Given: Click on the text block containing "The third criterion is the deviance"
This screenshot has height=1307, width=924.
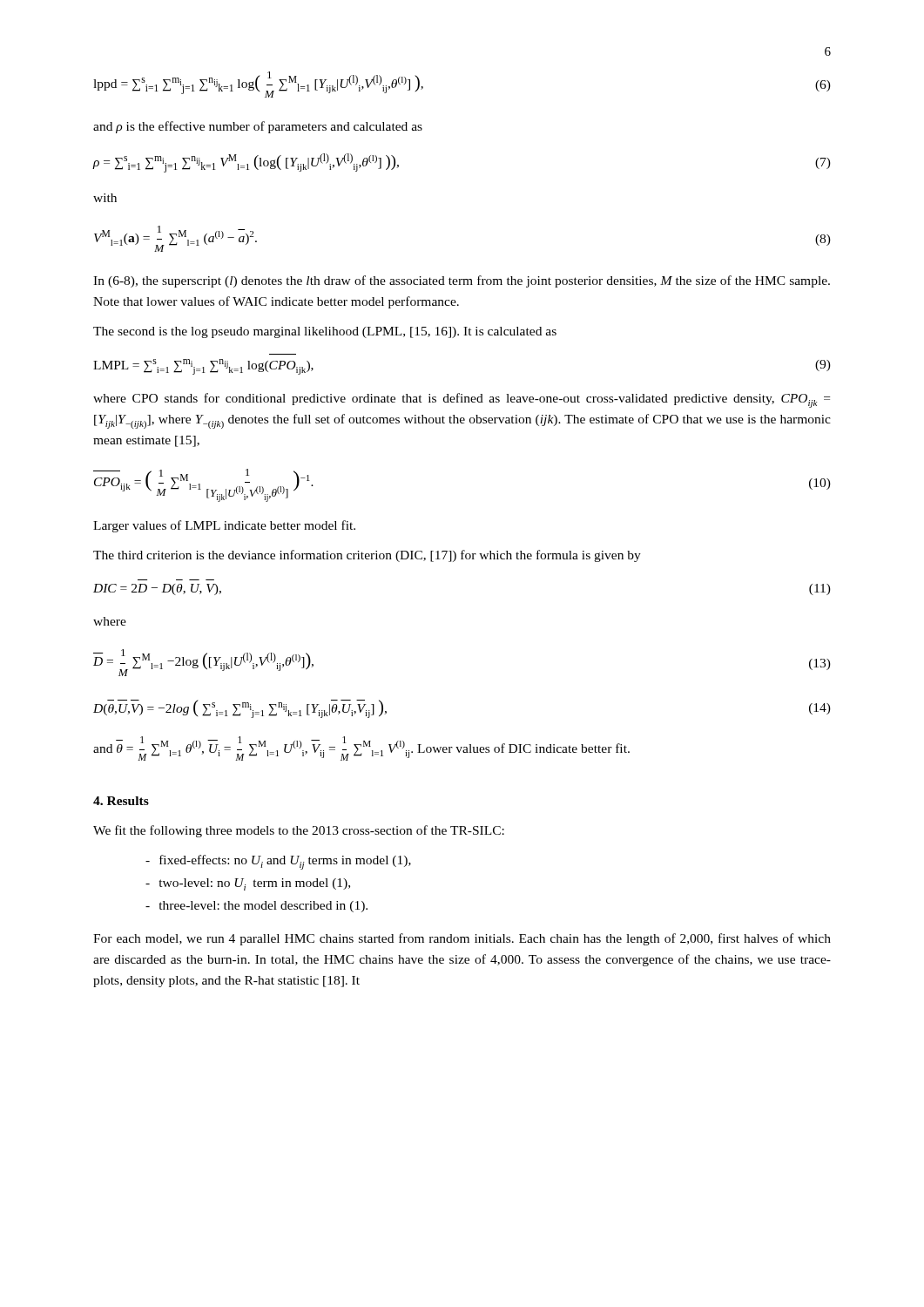Looking at the screenshot, I should pos(367,555).
